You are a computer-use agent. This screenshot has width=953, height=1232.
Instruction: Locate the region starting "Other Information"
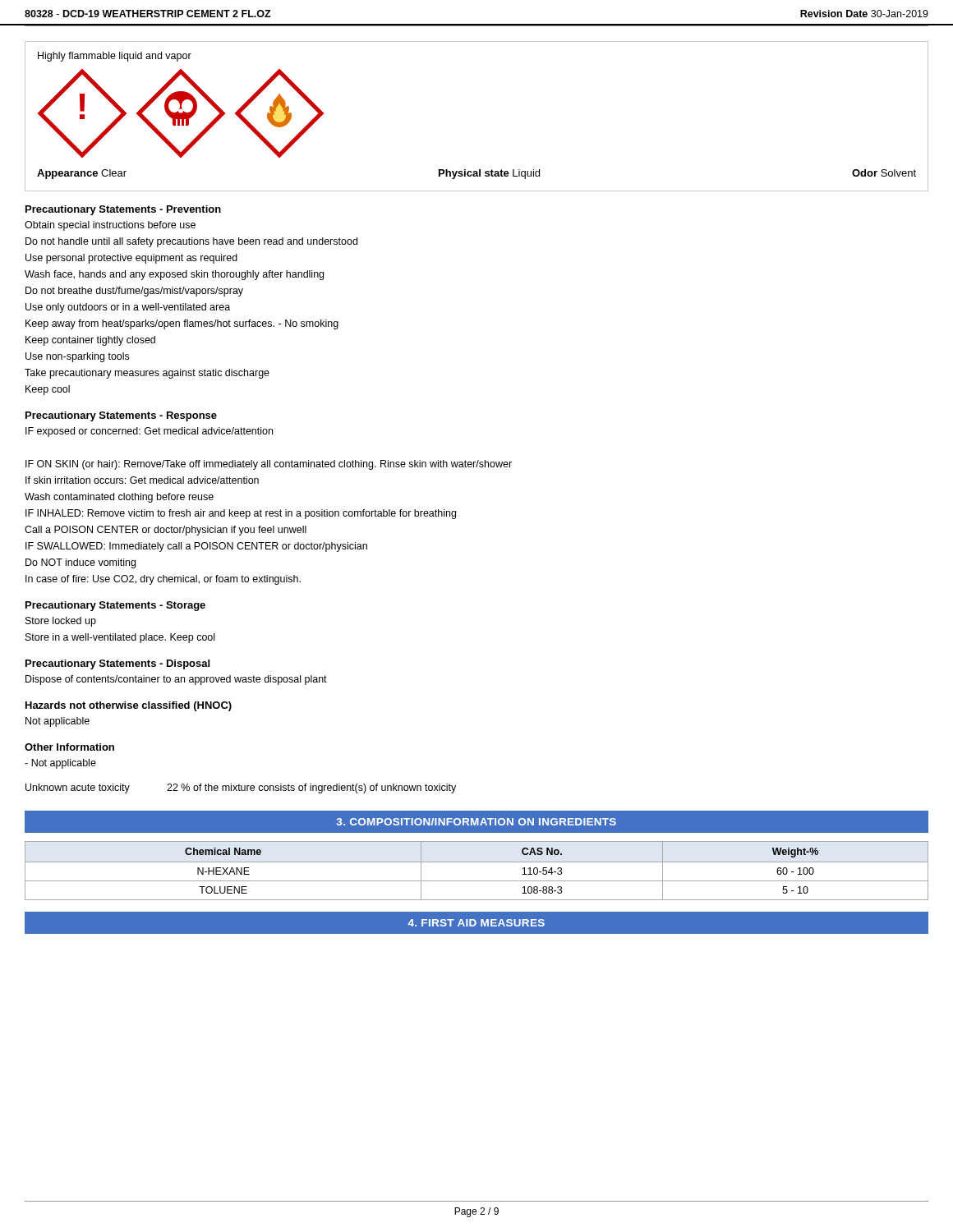70,747
